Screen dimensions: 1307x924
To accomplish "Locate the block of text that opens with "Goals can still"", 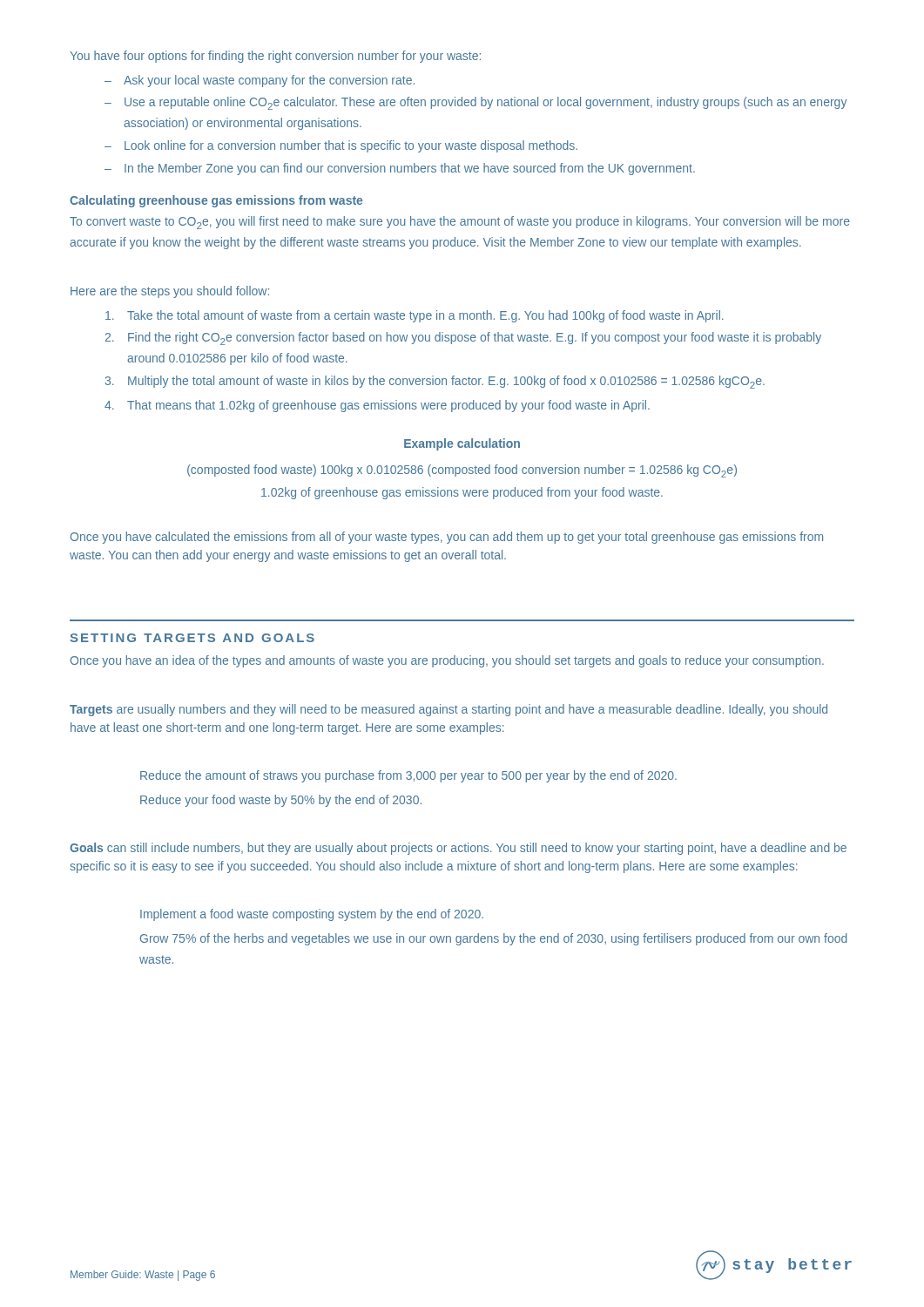I will click(458, 857).
